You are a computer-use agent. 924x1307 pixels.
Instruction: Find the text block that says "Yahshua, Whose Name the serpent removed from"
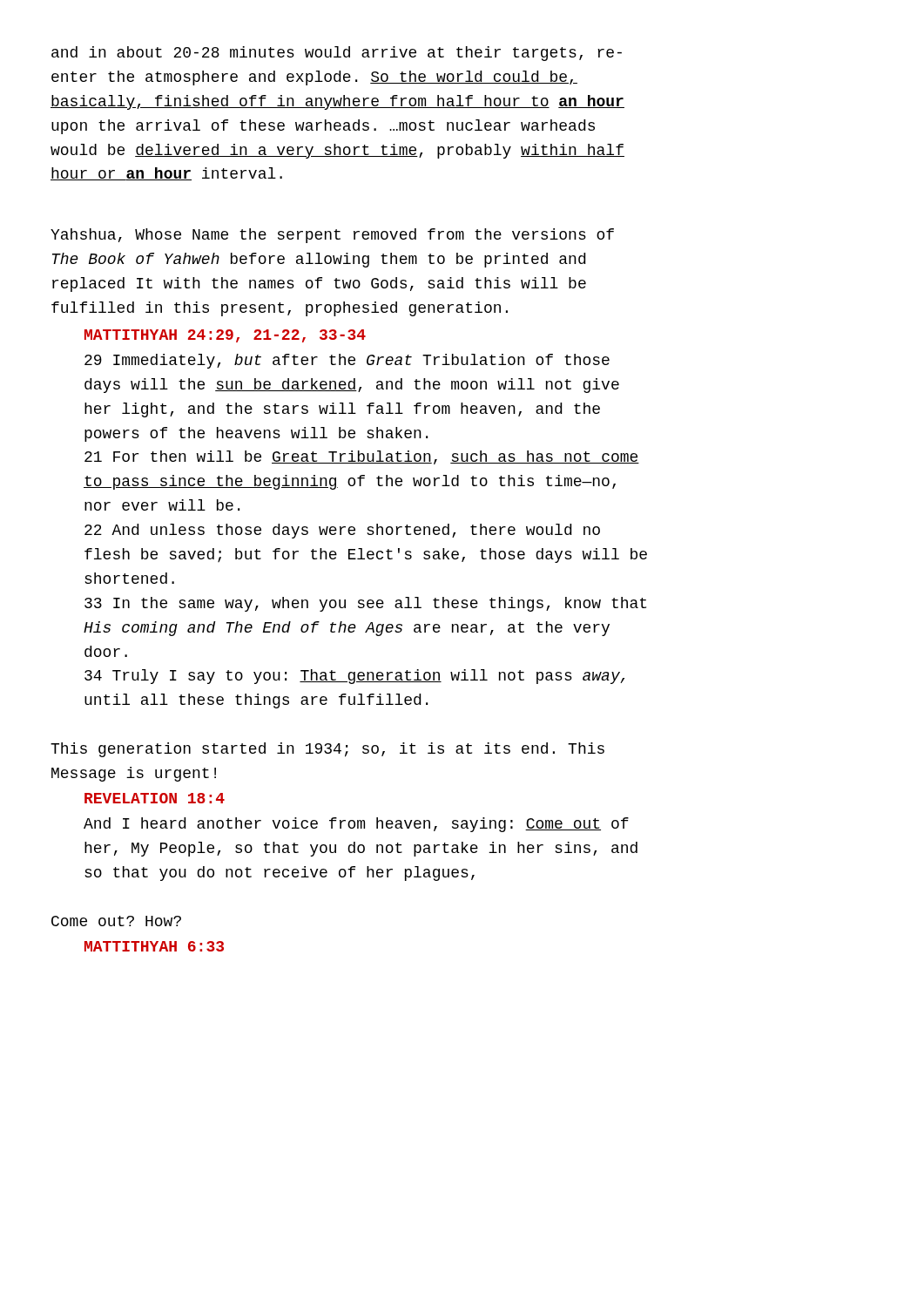tap(333, 272)
